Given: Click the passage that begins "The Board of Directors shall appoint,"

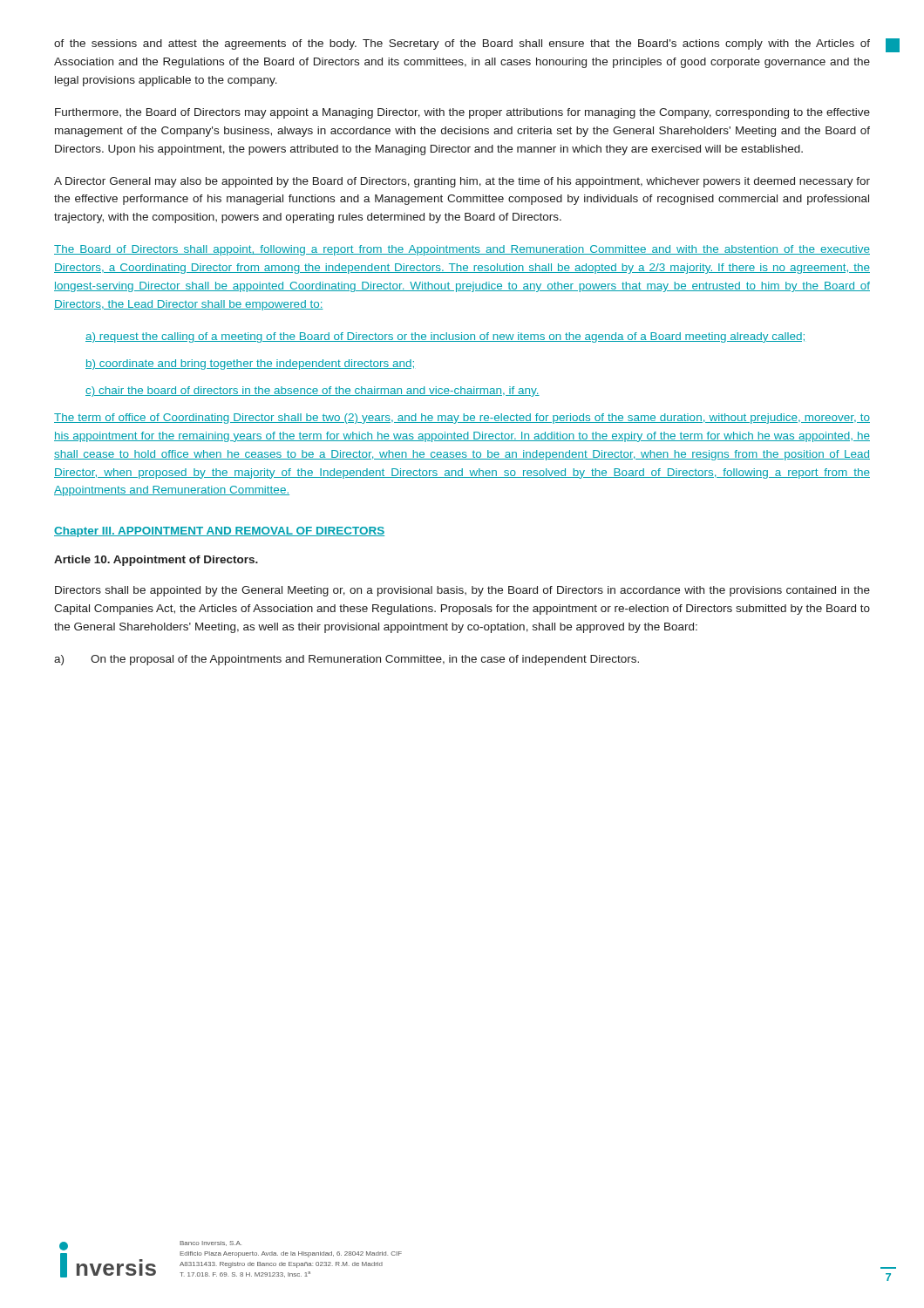Looking at the screenshot, I should (462, 277).
